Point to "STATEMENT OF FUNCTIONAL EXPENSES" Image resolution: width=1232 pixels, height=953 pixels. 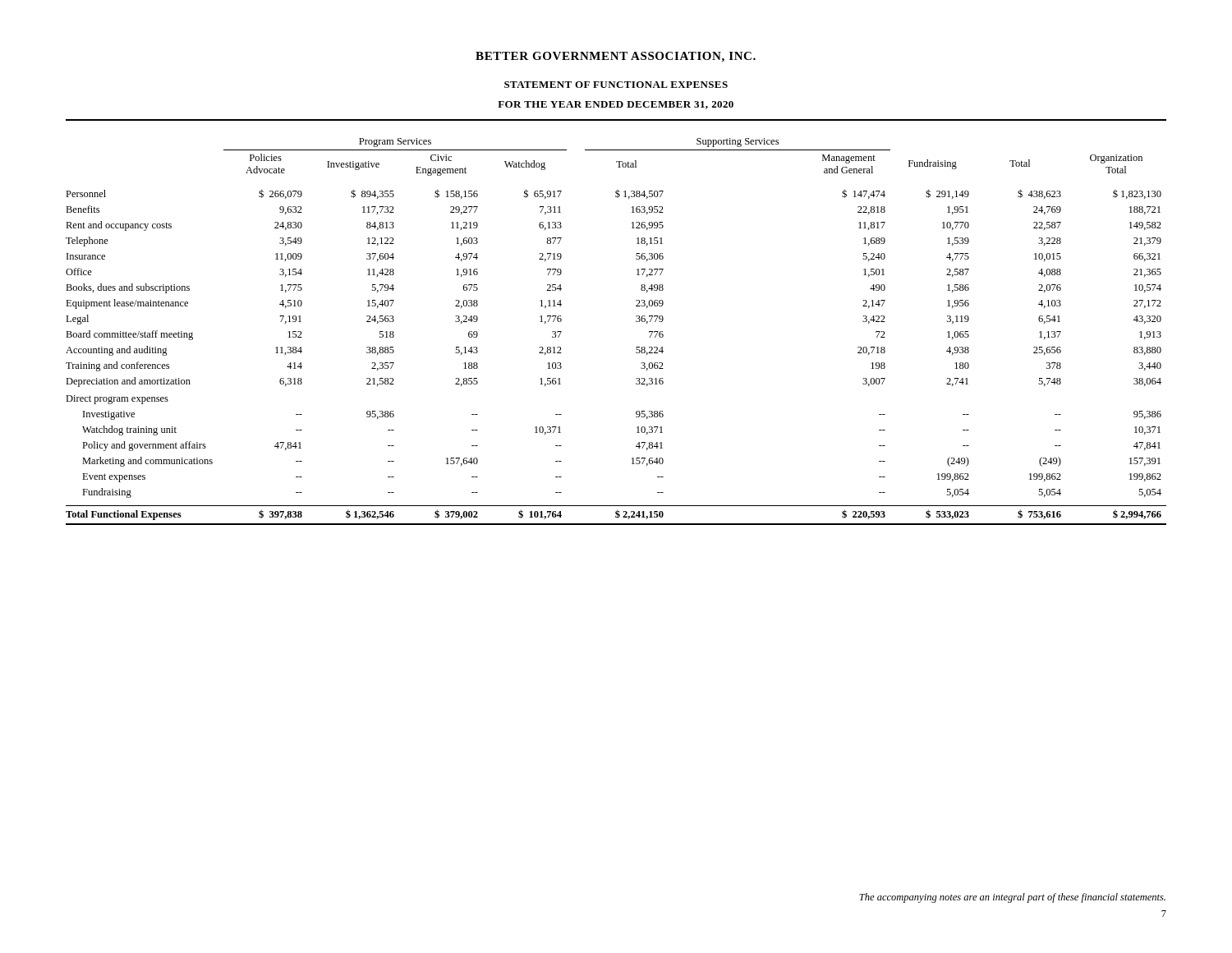pyautogui.click(x=616, y=85)
